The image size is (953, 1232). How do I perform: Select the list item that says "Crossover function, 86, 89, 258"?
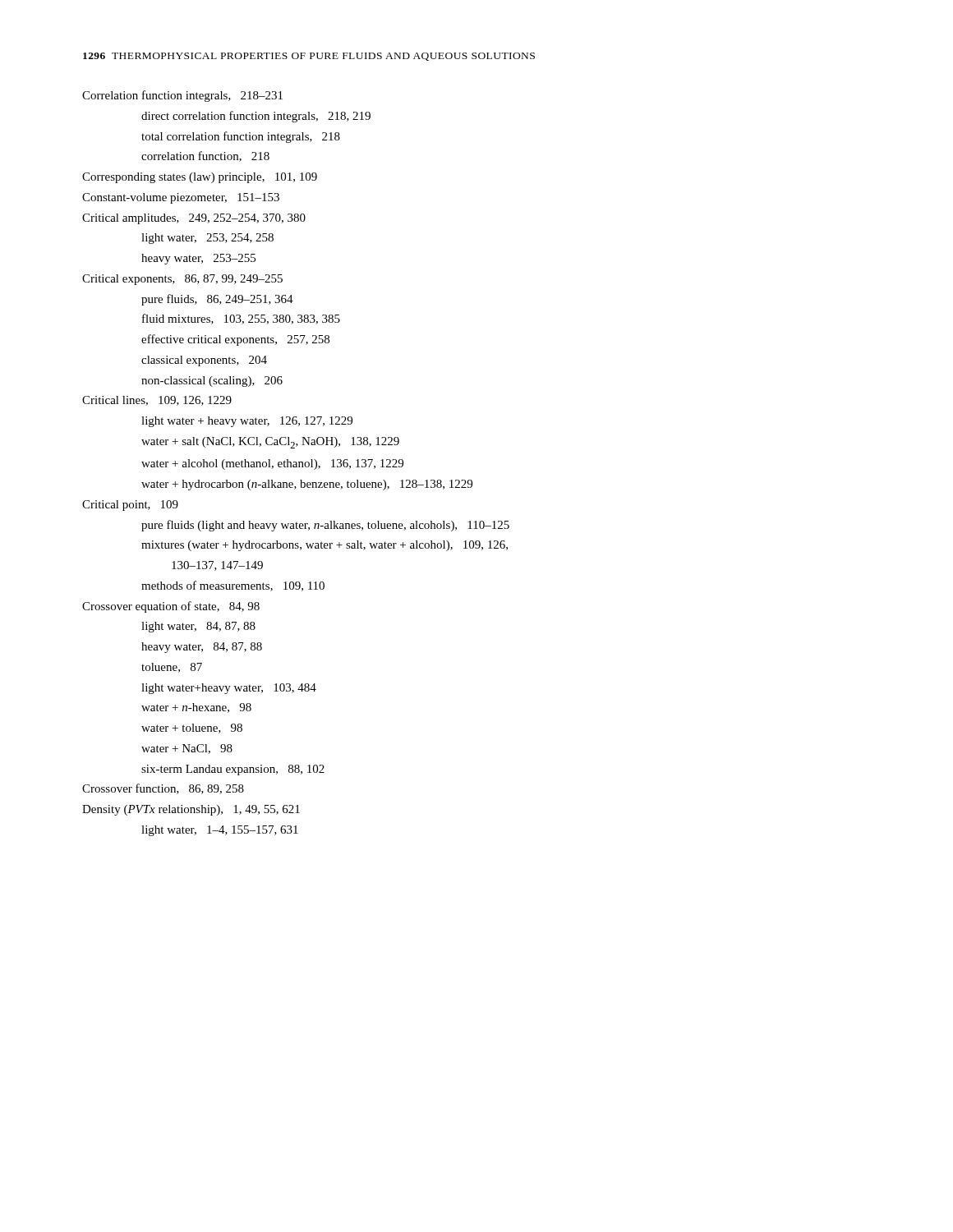tap(163, 789)
